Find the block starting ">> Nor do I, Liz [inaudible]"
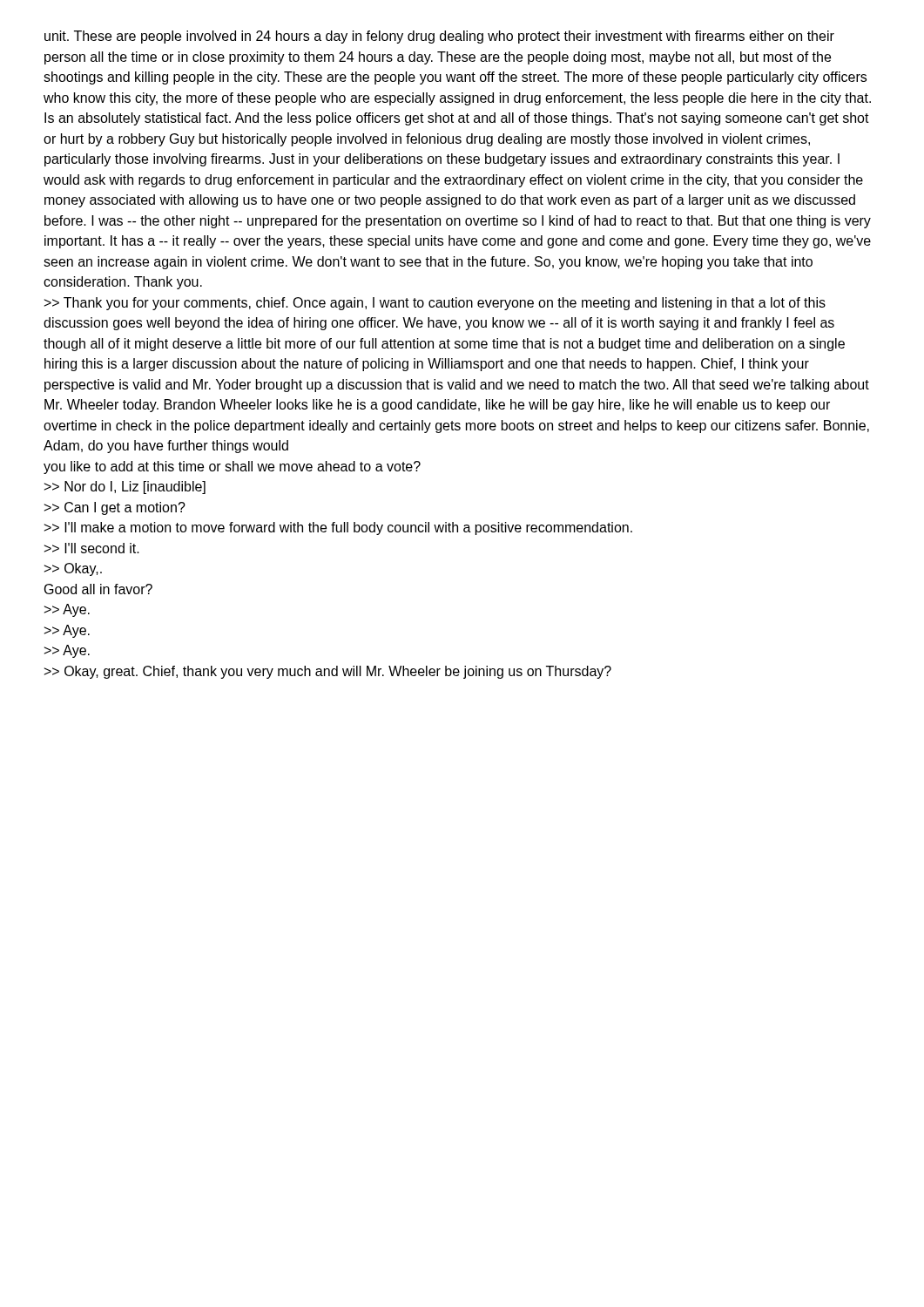This screenshot has width=924, height=1307. tap(125, 487)
